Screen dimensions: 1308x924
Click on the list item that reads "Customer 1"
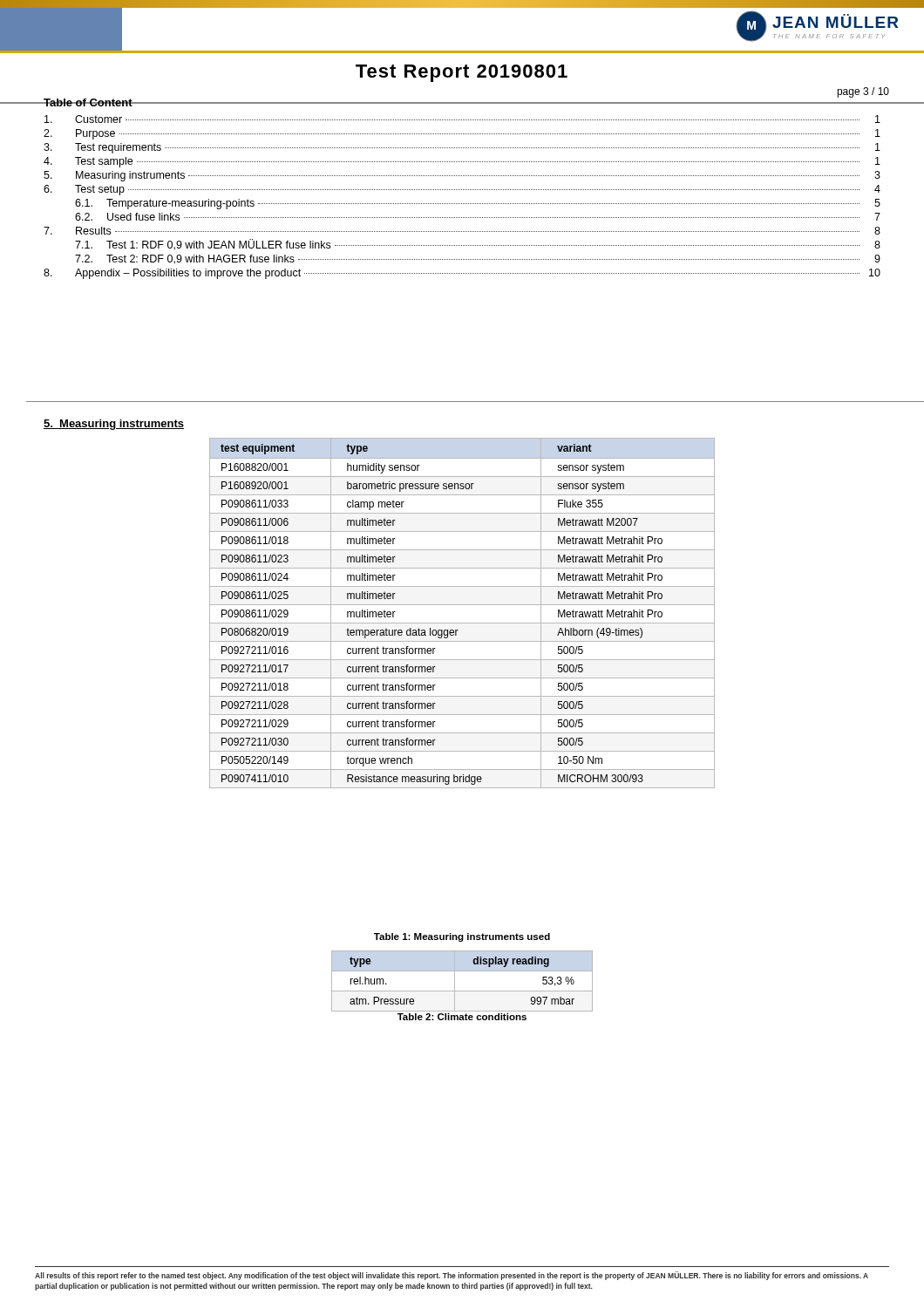[462, 119]
